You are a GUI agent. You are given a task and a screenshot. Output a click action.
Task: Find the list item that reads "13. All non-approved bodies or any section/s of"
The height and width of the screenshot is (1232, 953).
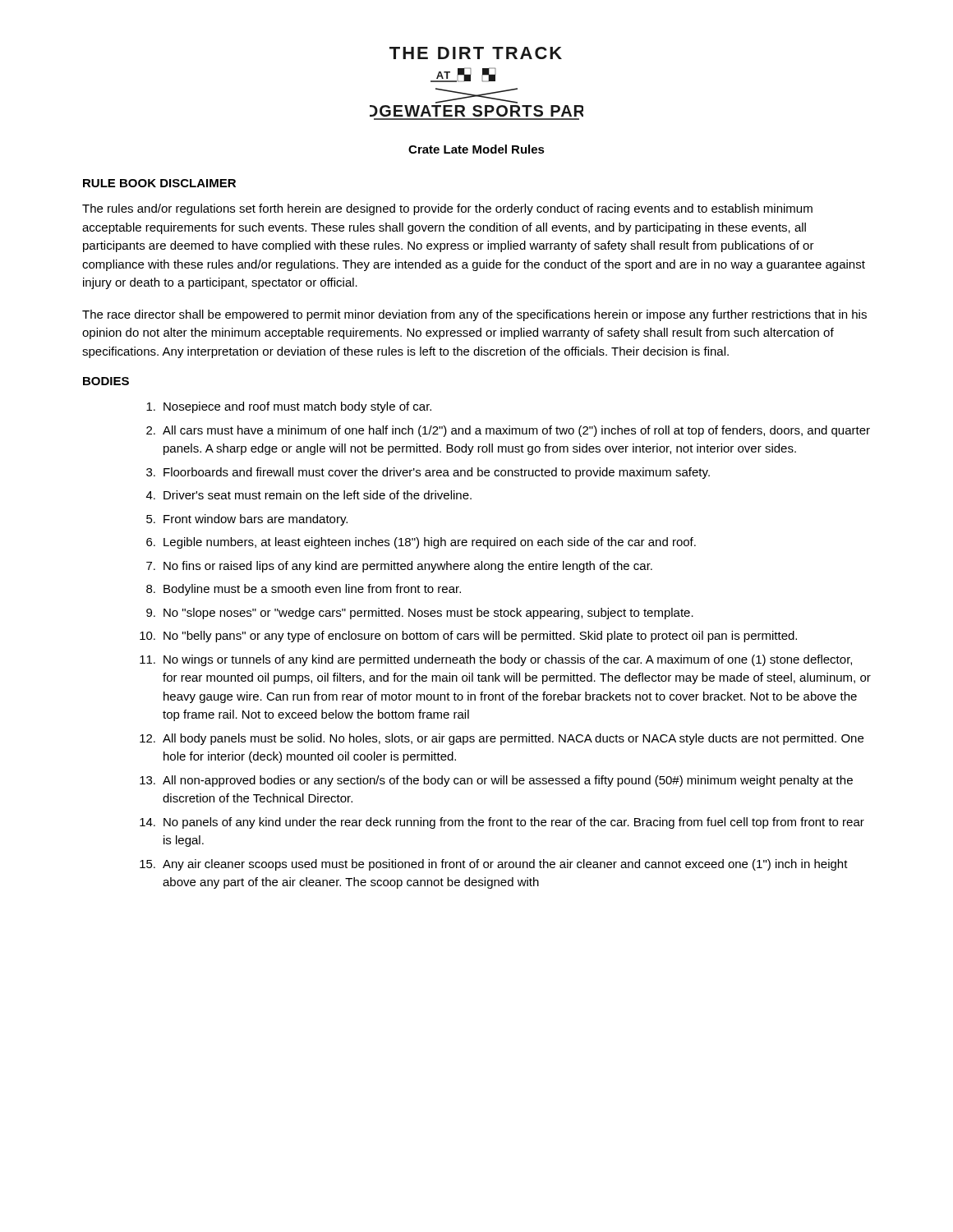point(501,789)
